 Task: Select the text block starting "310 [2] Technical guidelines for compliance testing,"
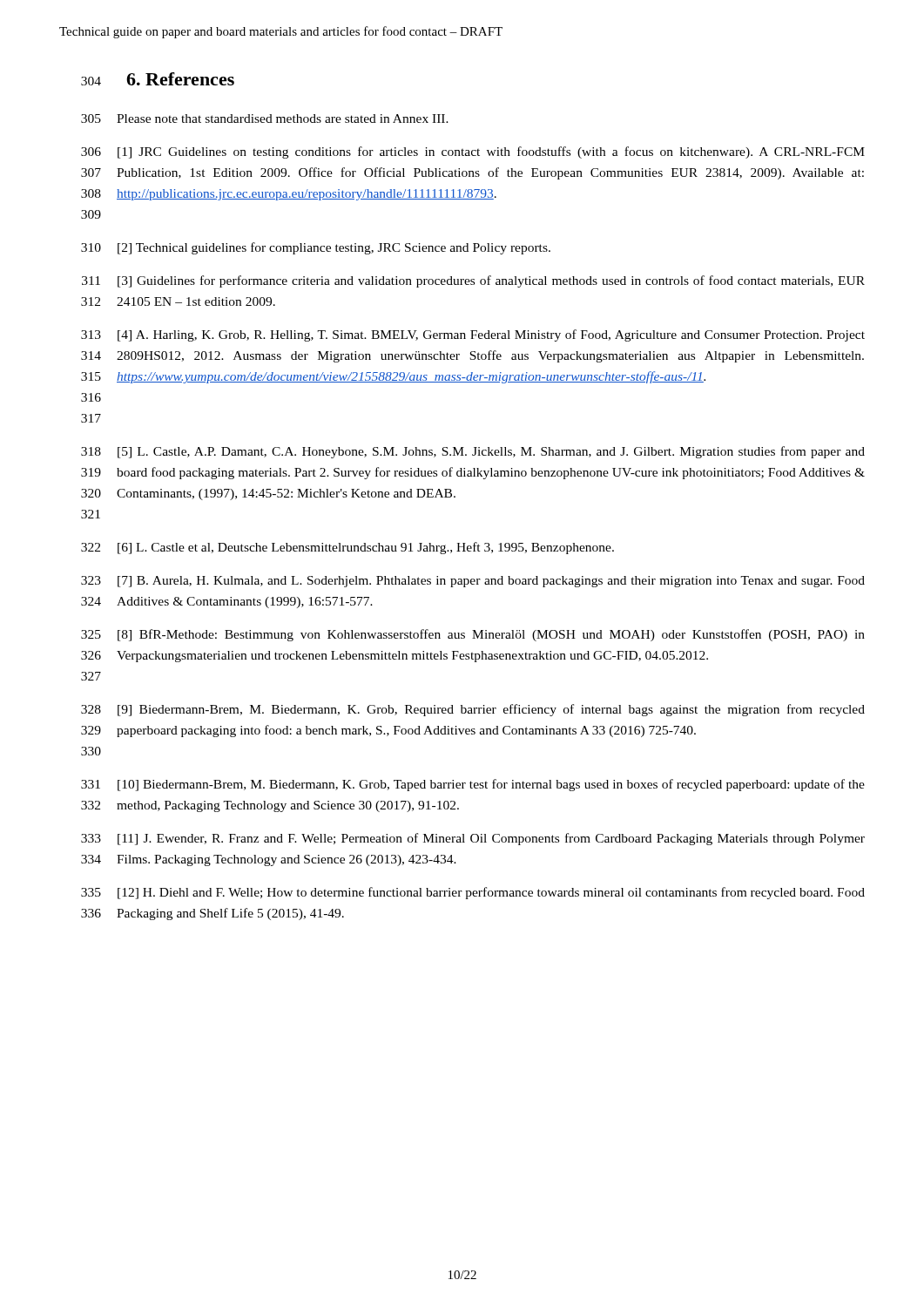[462, 248]
